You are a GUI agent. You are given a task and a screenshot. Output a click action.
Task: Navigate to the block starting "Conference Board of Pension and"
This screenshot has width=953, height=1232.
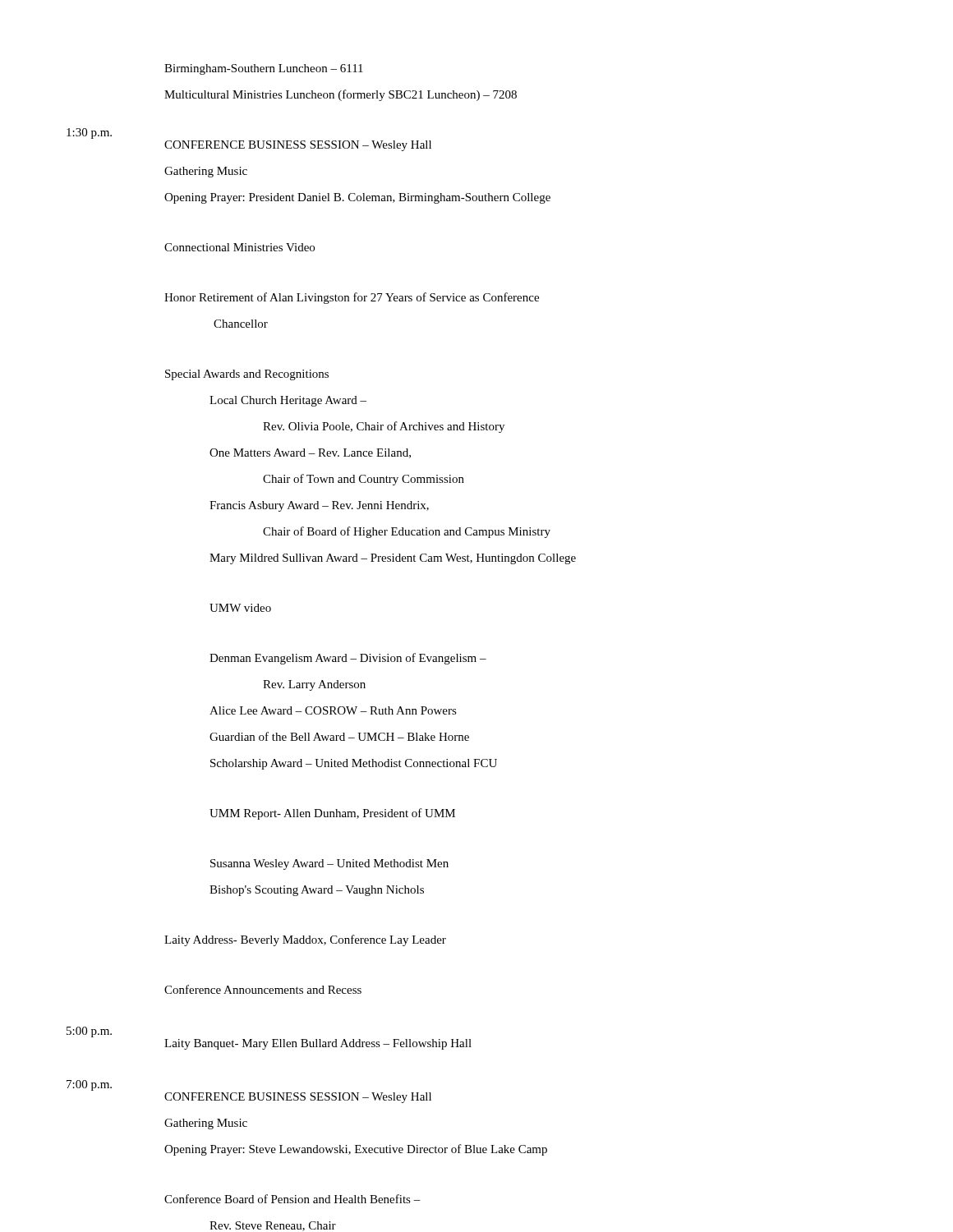[292, 1199]
